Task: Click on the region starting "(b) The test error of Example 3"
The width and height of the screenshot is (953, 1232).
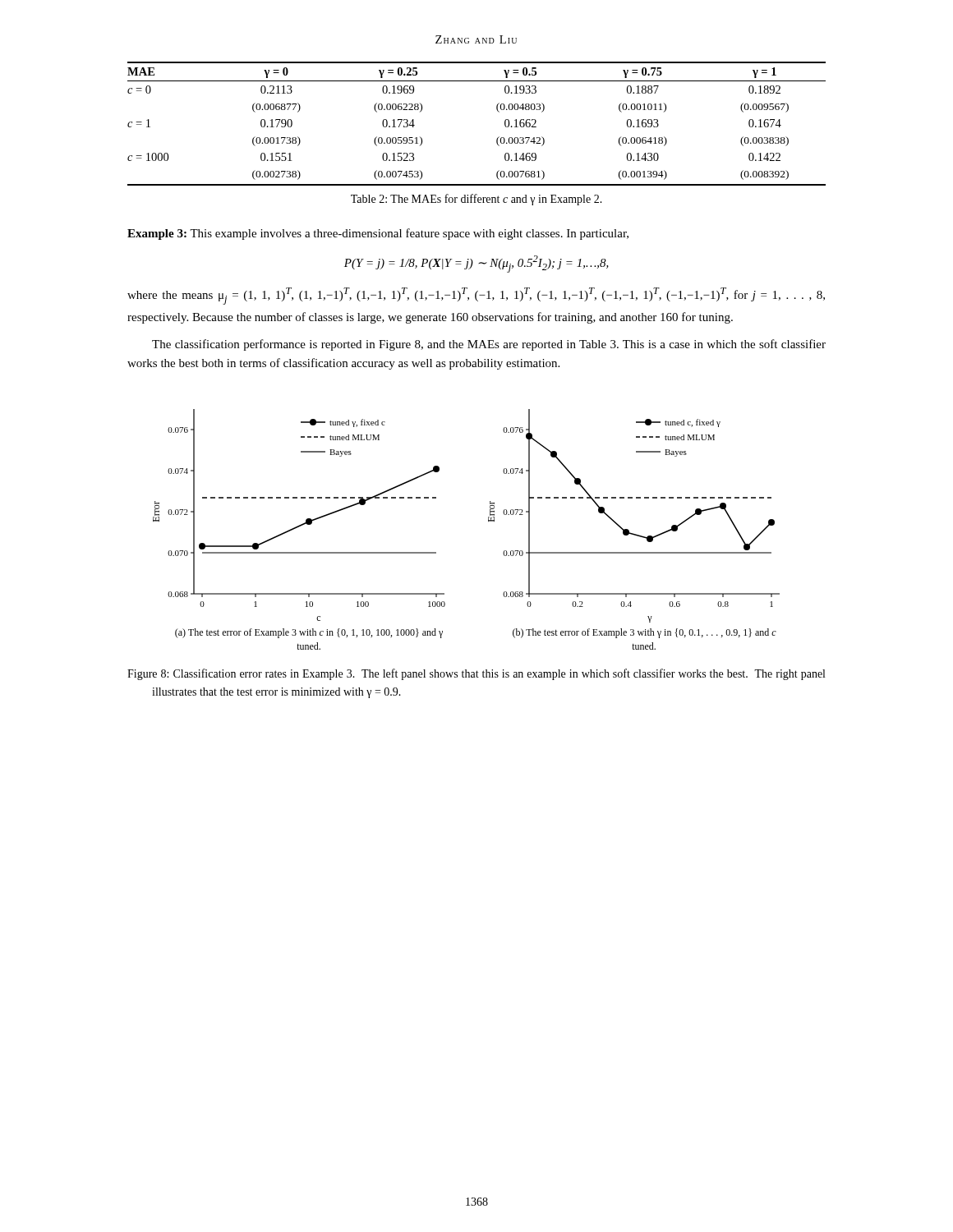Action: tap(644, 640)
